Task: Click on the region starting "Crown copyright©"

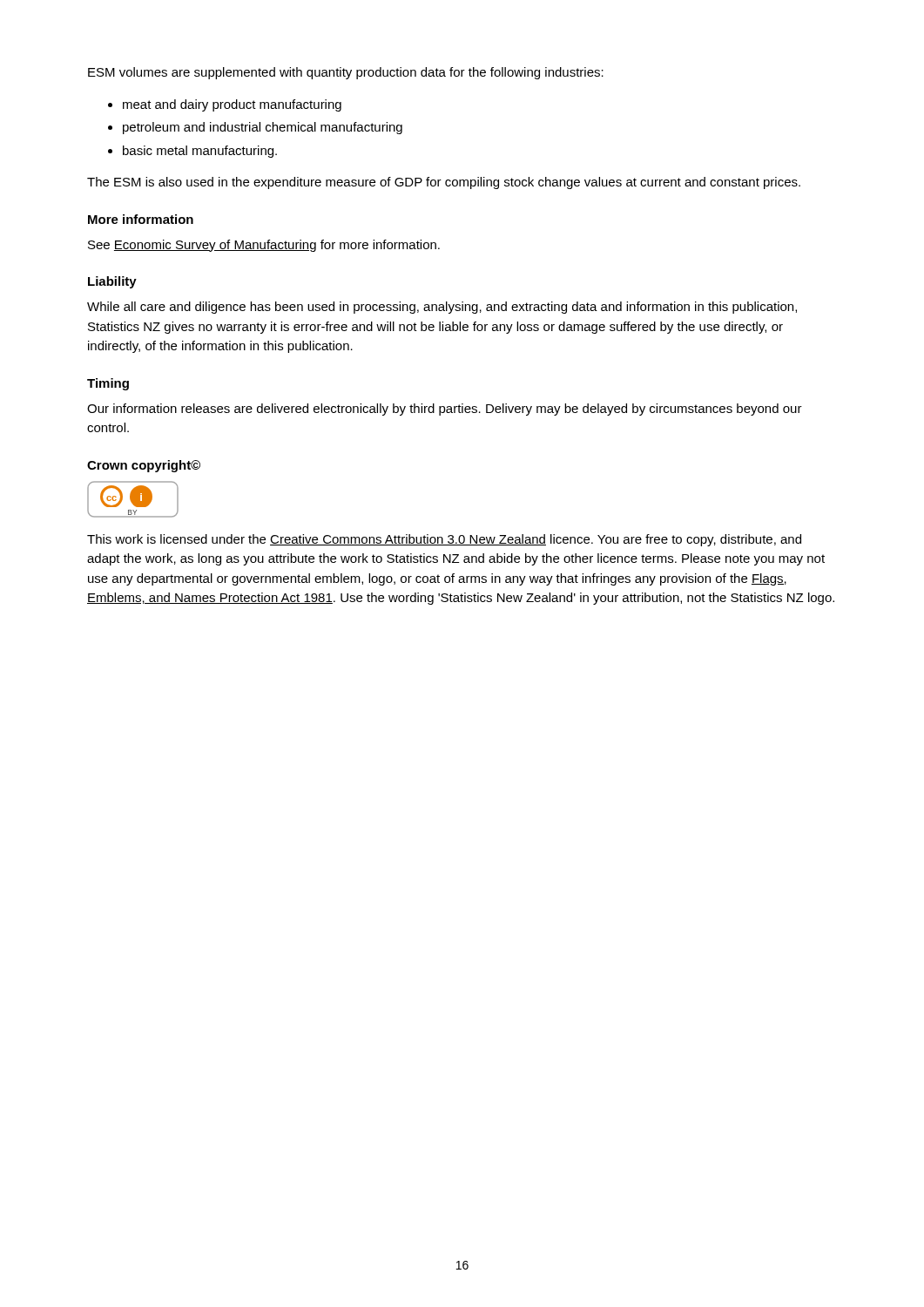Action: click(x=144, y=464)
